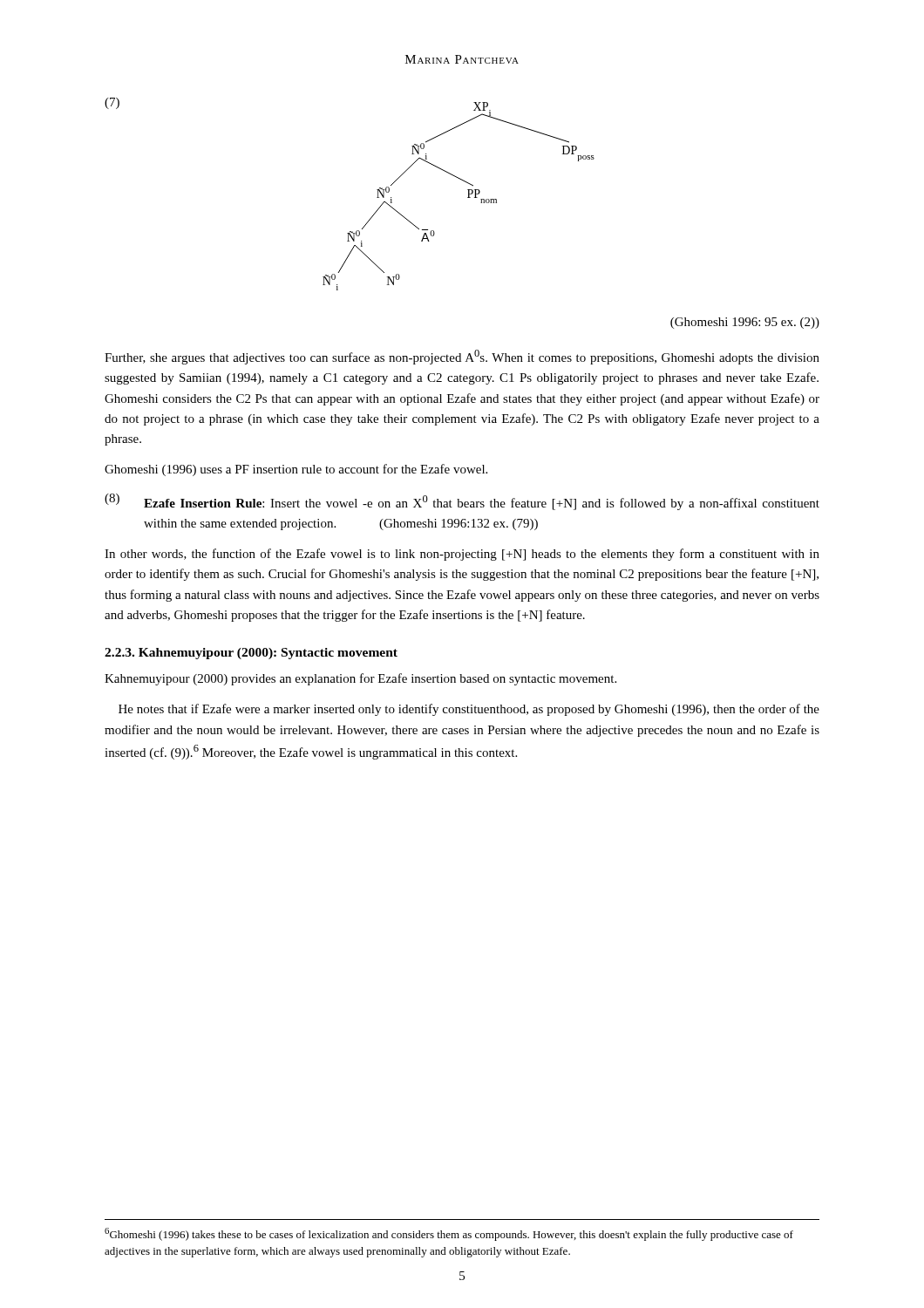The height and width of the screenshot is (1308, 924).
Task: Locate the text block that reads "He notes that if"
Action: click(462, 731)
